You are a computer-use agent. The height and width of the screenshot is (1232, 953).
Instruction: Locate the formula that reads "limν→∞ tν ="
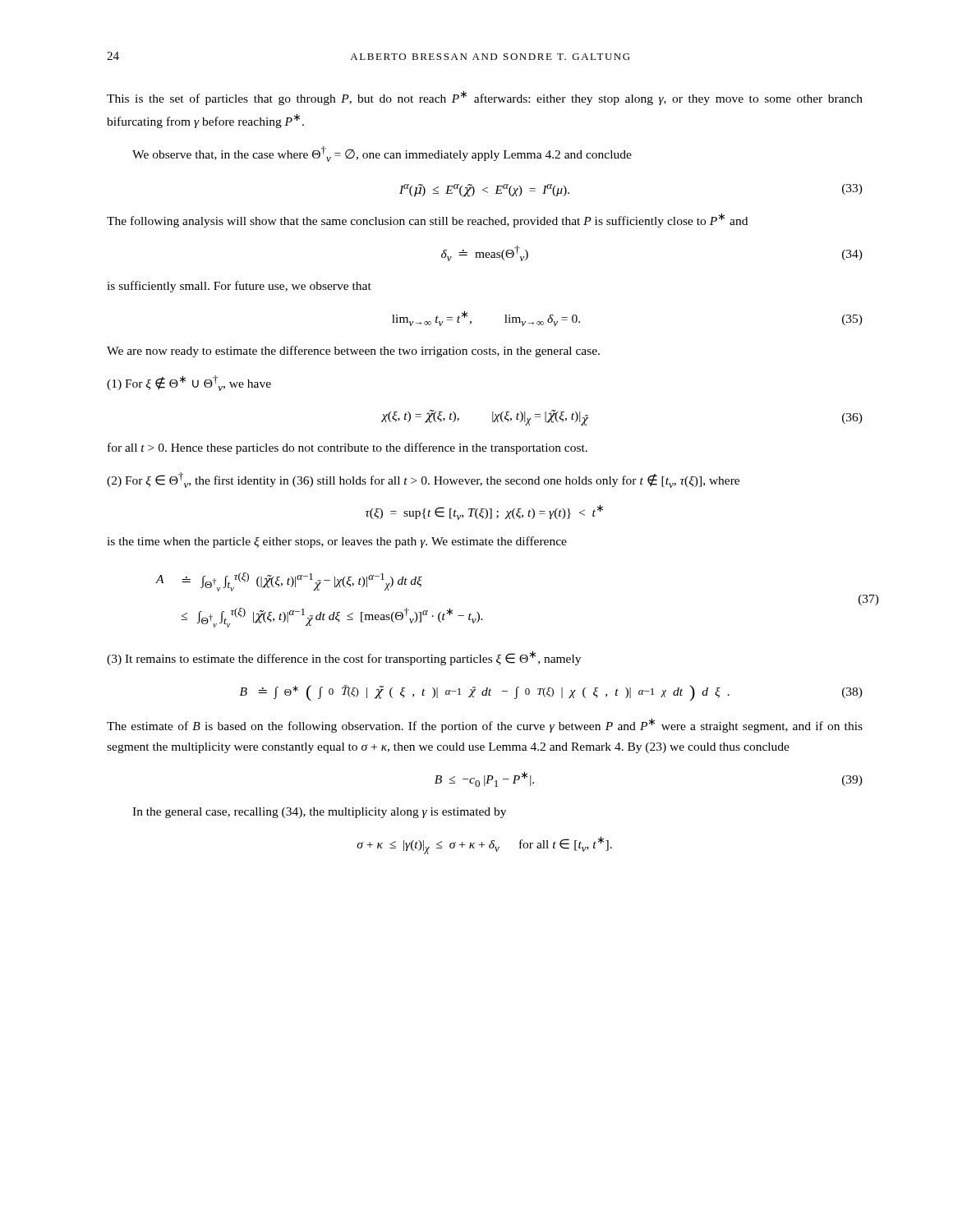point(438,317)
